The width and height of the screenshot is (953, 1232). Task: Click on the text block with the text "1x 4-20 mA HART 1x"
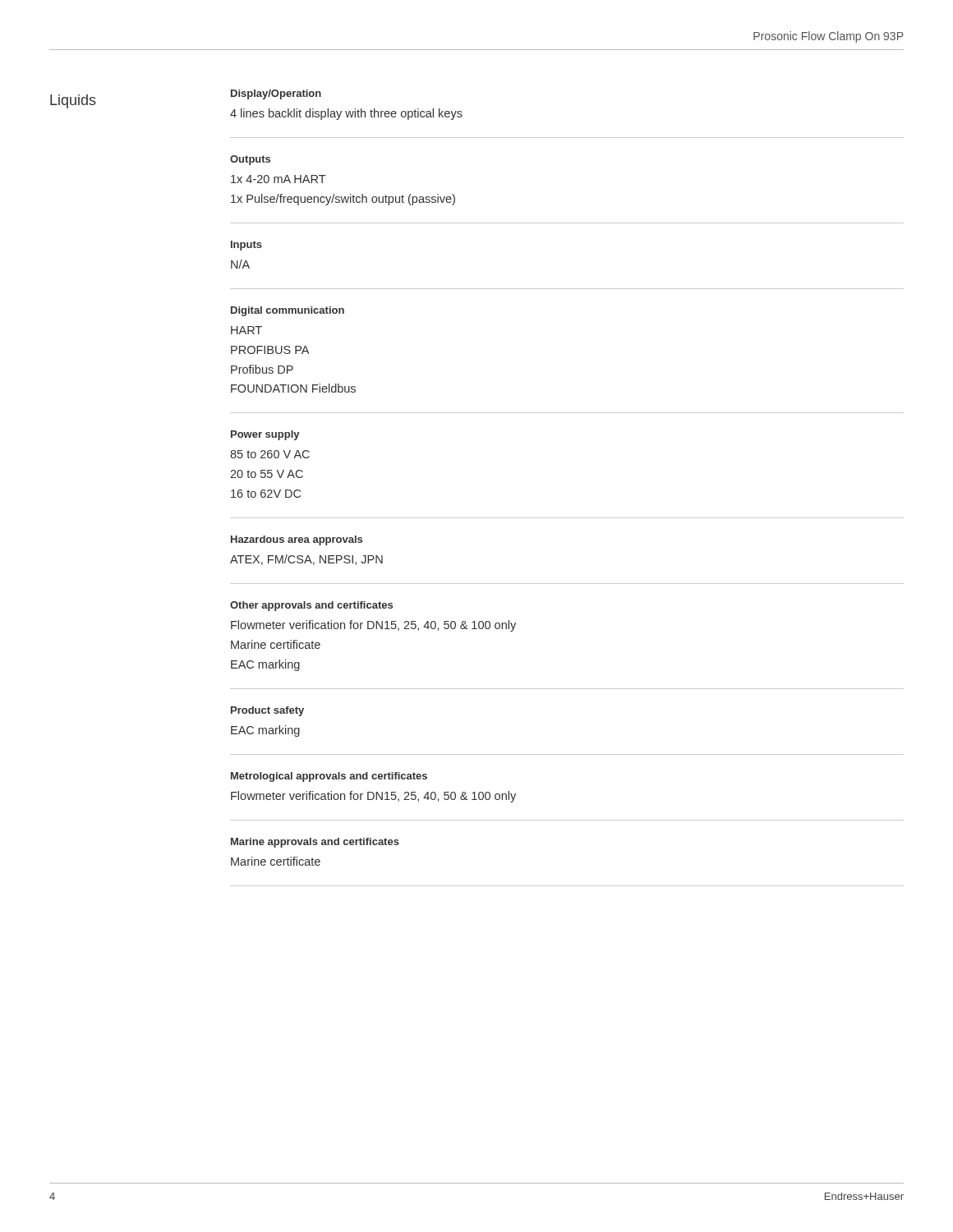pos(343,189)
